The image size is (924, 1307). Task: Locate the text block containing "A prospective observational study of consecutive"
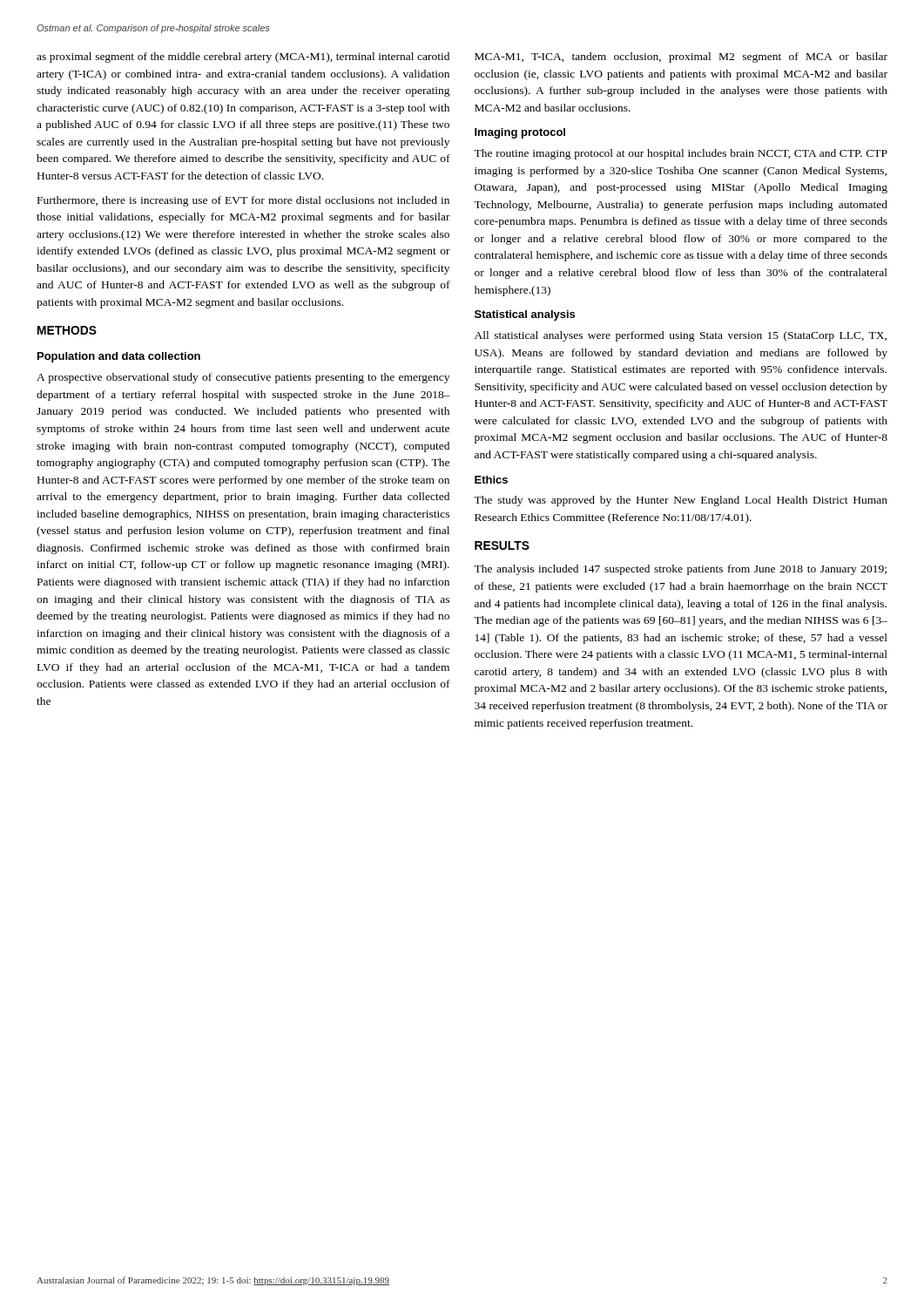click(x=243, y=539)
